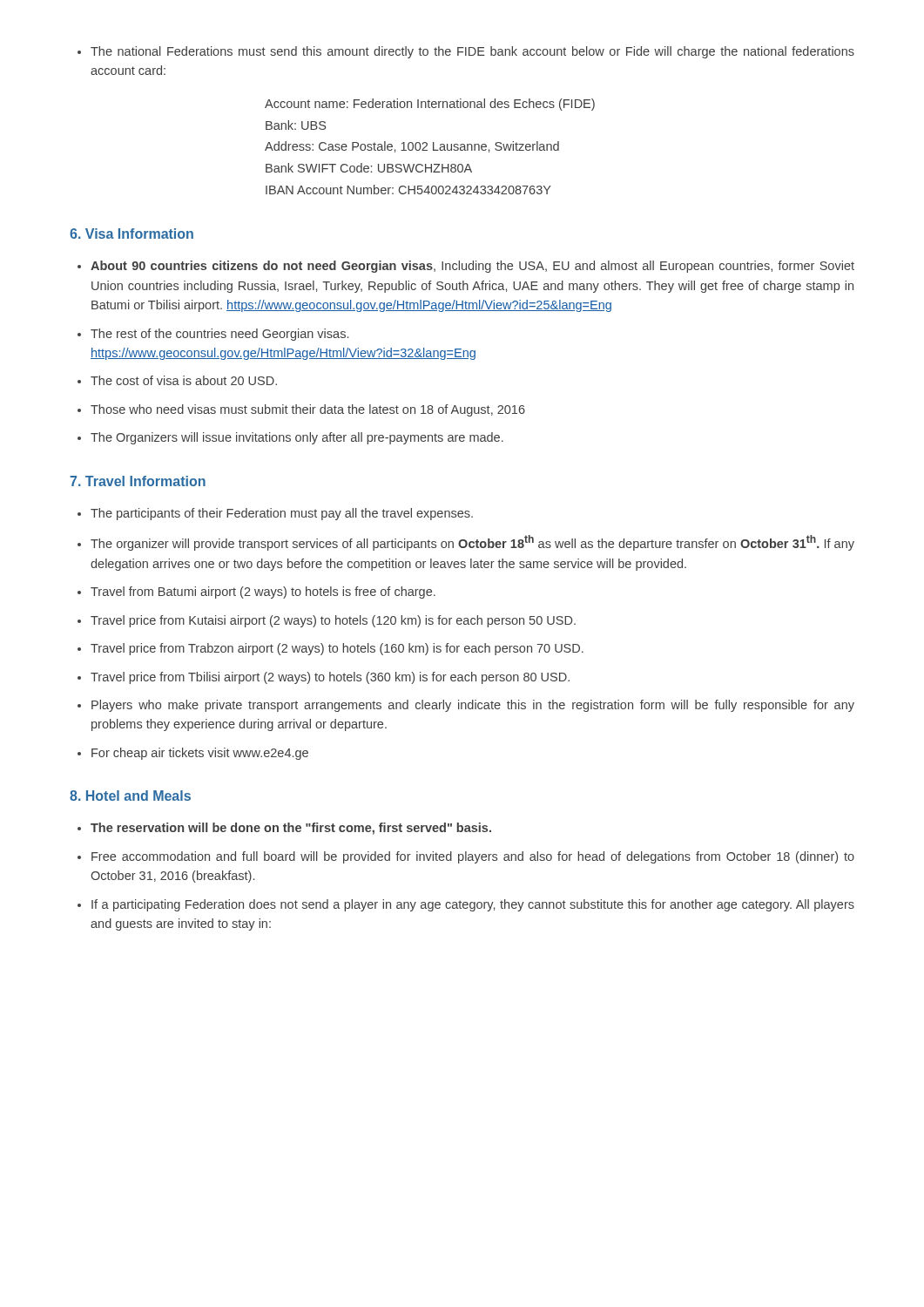Find the list item that reads "The cost of visa is about"

tap(184, 380)
